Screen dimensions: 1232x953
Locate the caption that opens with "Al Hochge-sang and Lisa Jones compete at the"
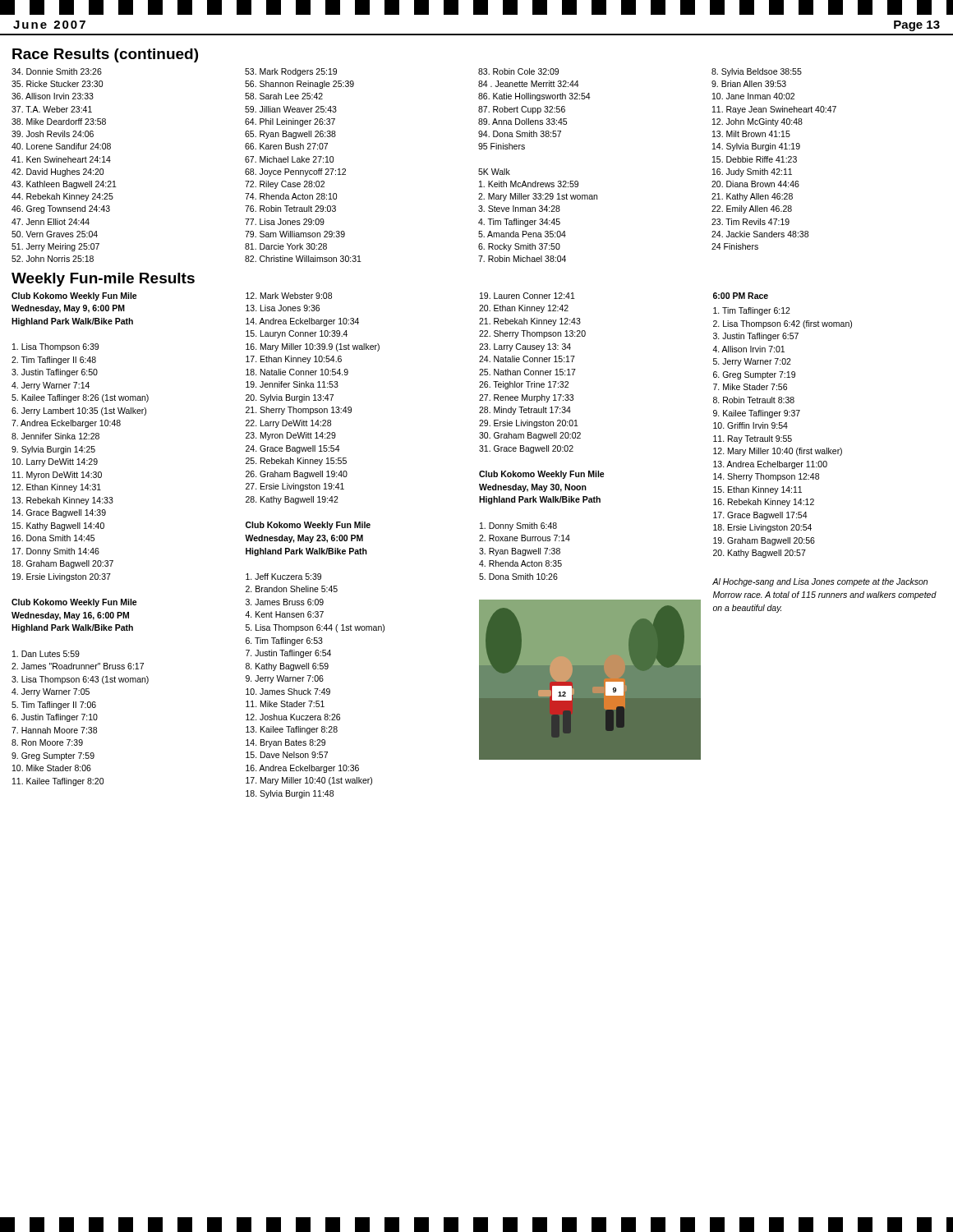click(824, 595)
